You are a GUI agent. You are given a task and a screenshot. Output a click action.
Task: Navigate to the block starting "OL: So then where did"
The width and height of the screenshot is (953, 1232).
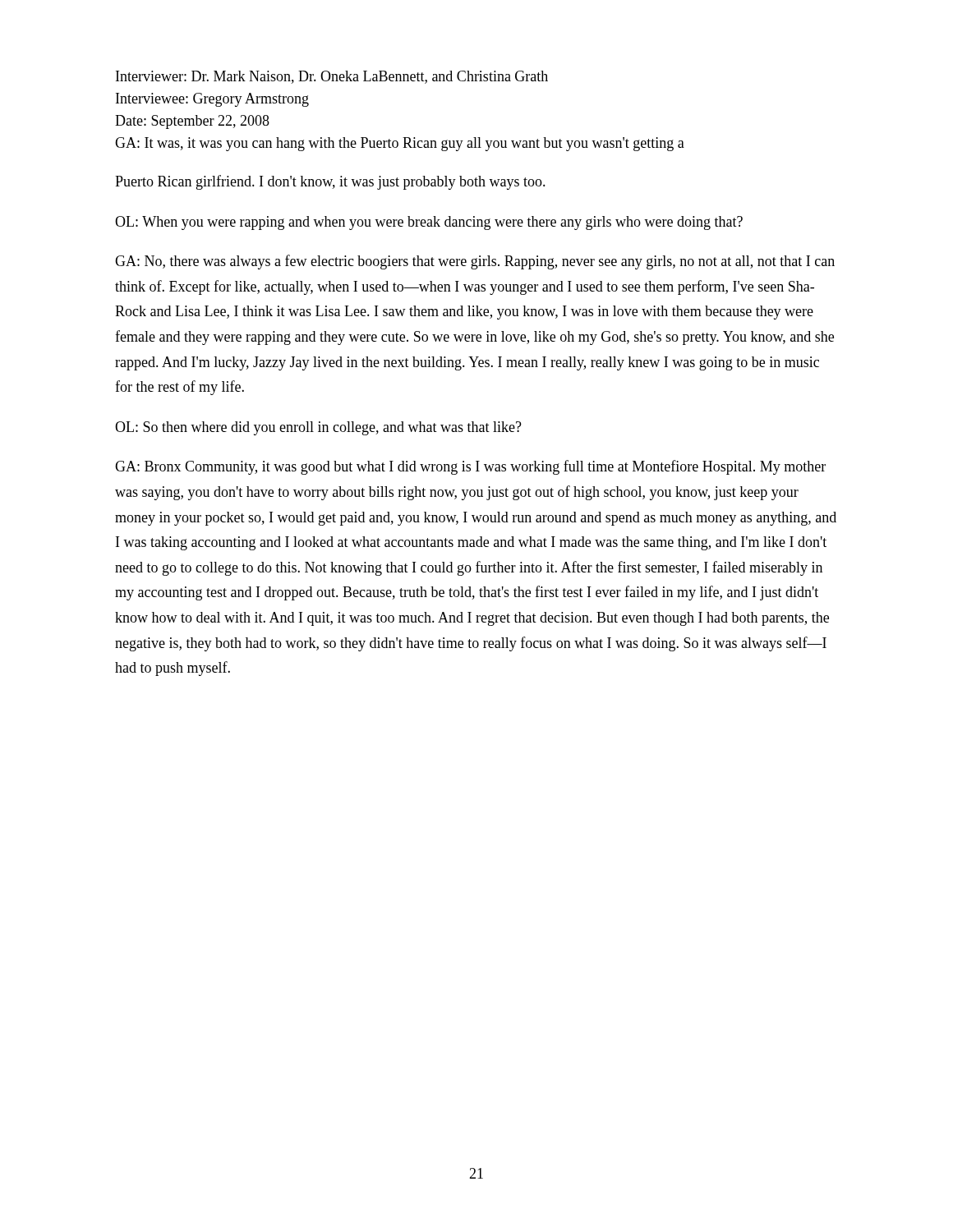pyautogui.click(x=318, y=427)
